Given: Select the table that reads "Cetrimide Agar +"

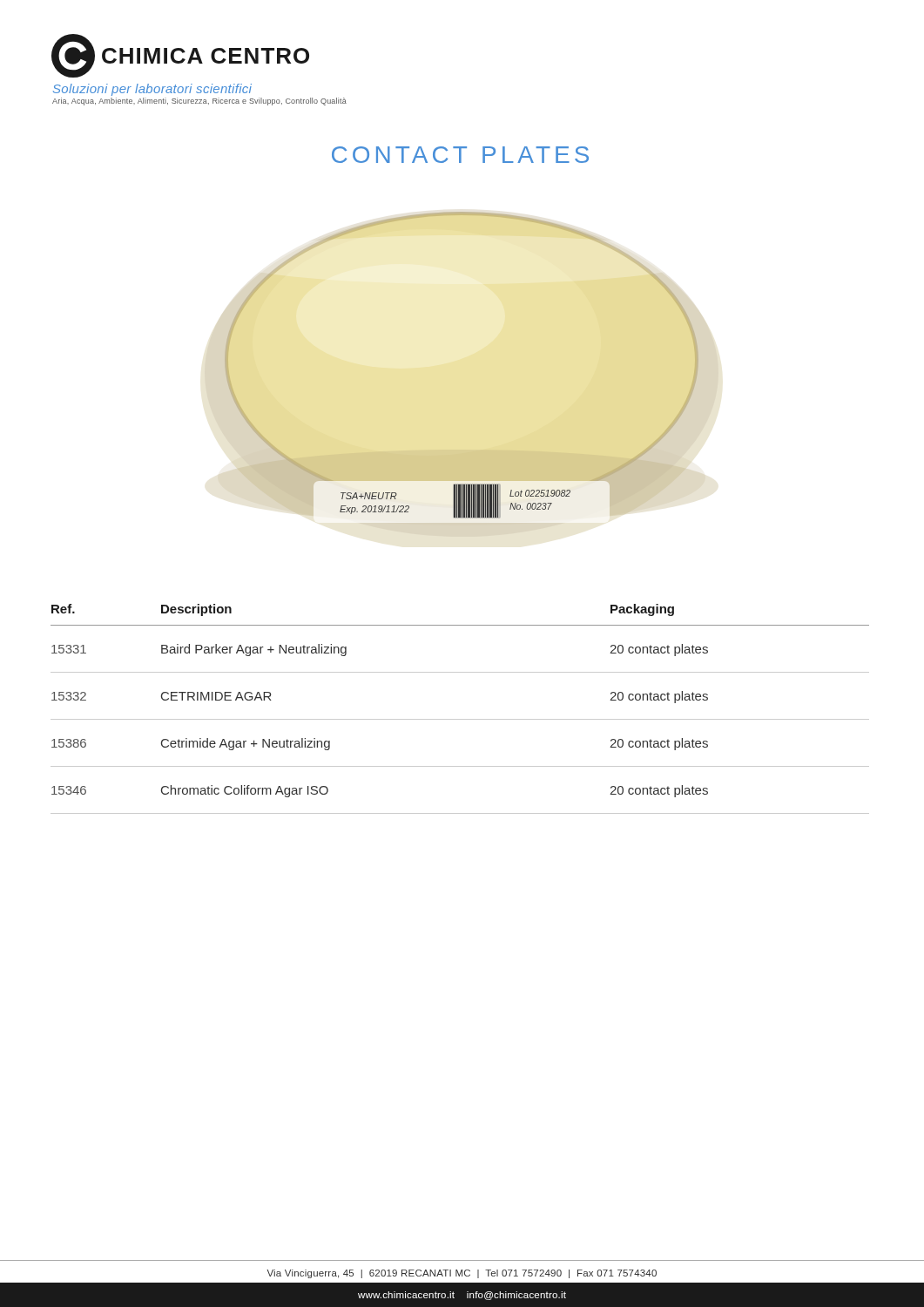Looking at the screenshot, I should pyautogui.click(x=460, y=703).
